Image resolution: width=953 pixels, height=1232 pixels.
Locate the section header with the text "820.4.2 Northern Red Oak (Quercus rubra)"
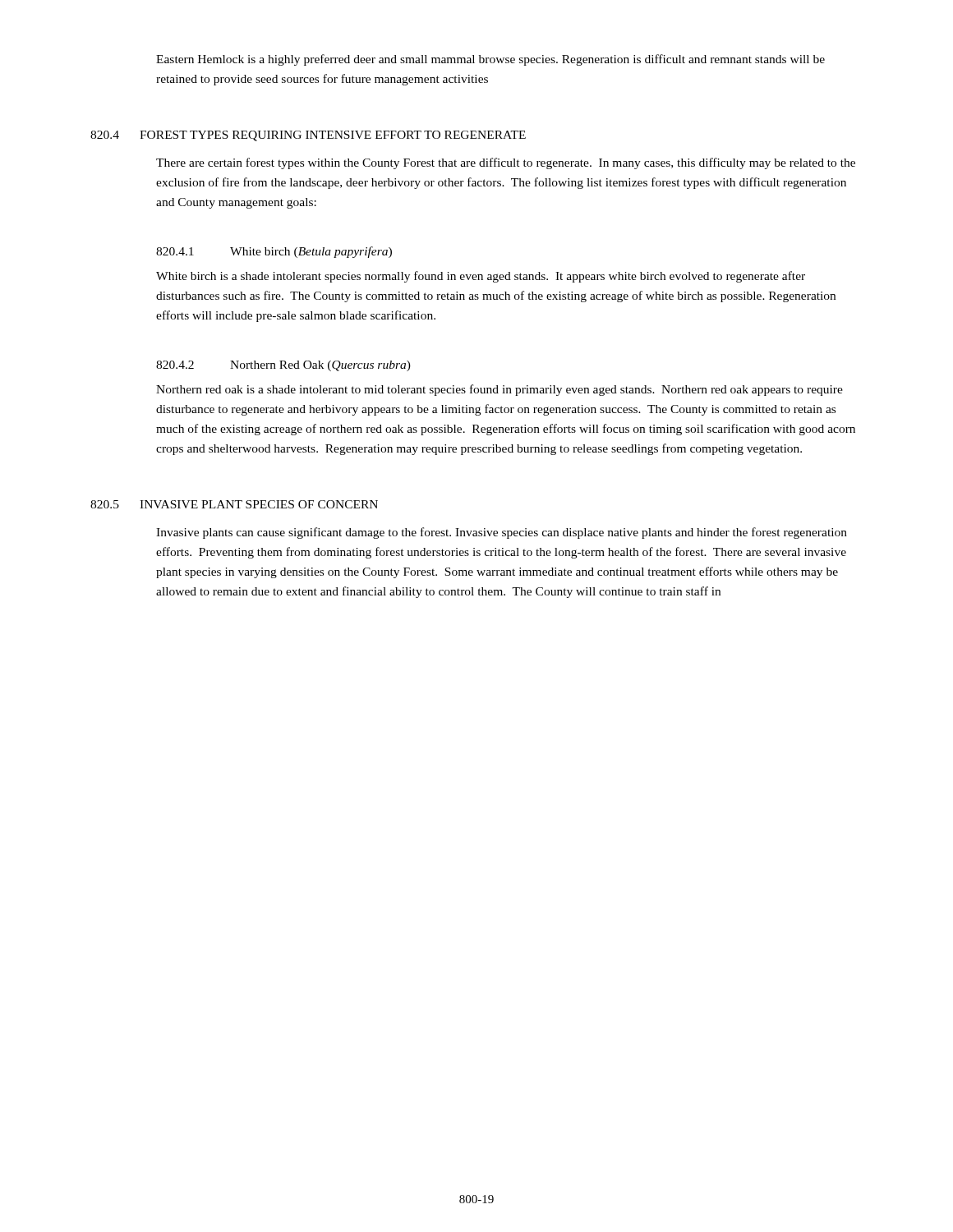(x=283, y=365)
